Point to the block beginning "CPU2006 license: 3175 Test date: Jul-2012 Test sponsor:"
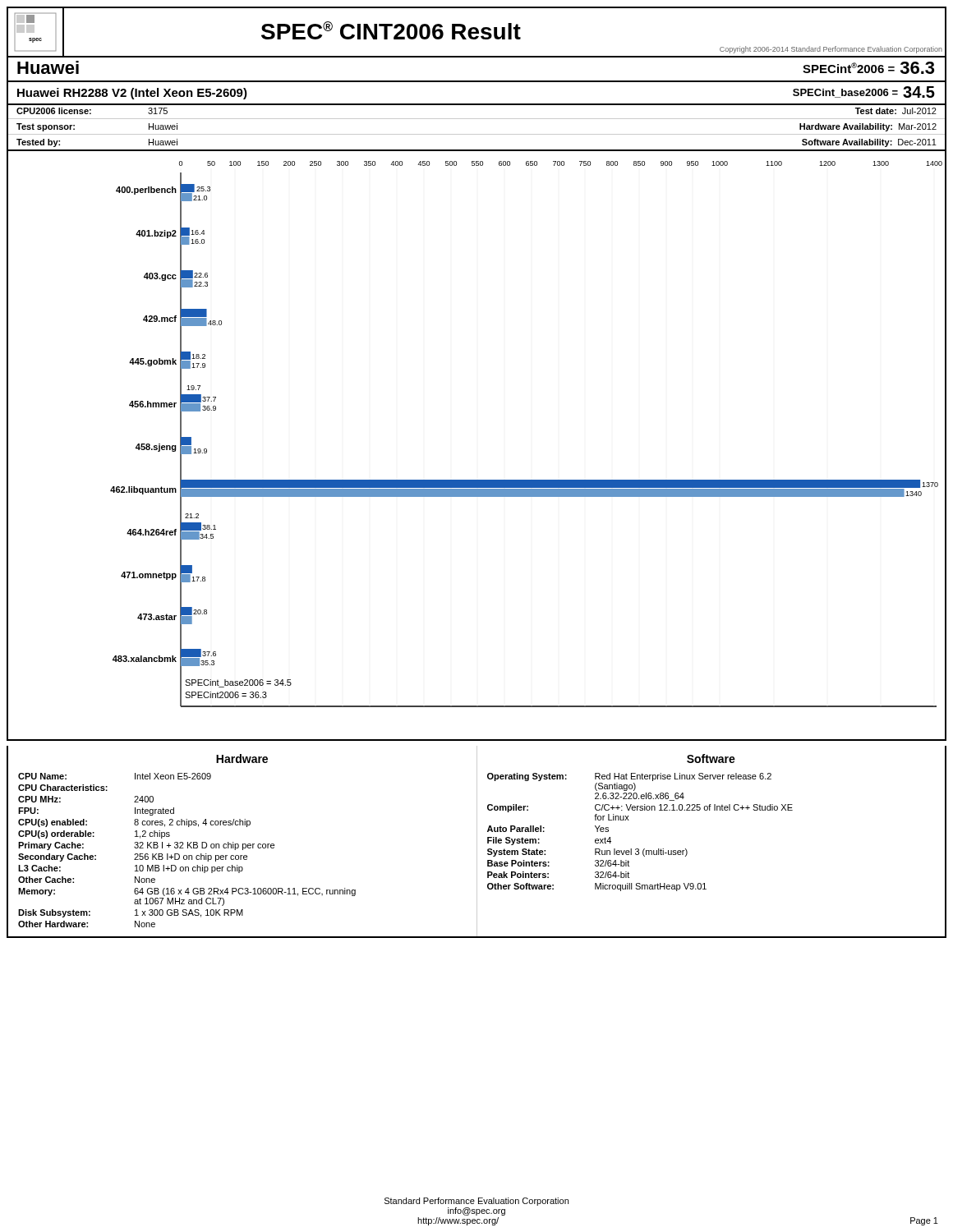Image resolution: width=953 pixels, height=1232 pixels. pos(476,126)
